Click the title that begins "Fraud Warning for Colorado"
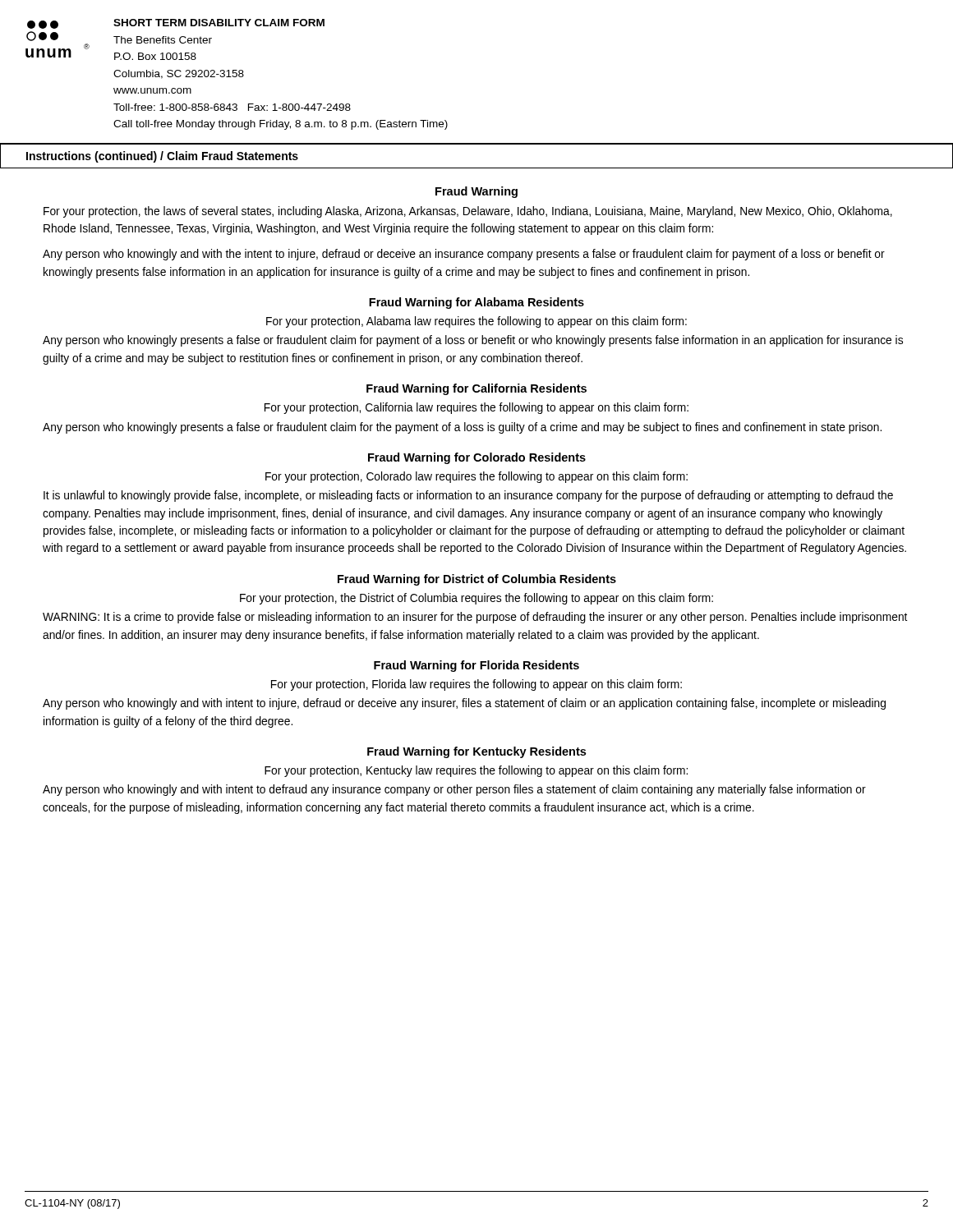 click(476, 458)
